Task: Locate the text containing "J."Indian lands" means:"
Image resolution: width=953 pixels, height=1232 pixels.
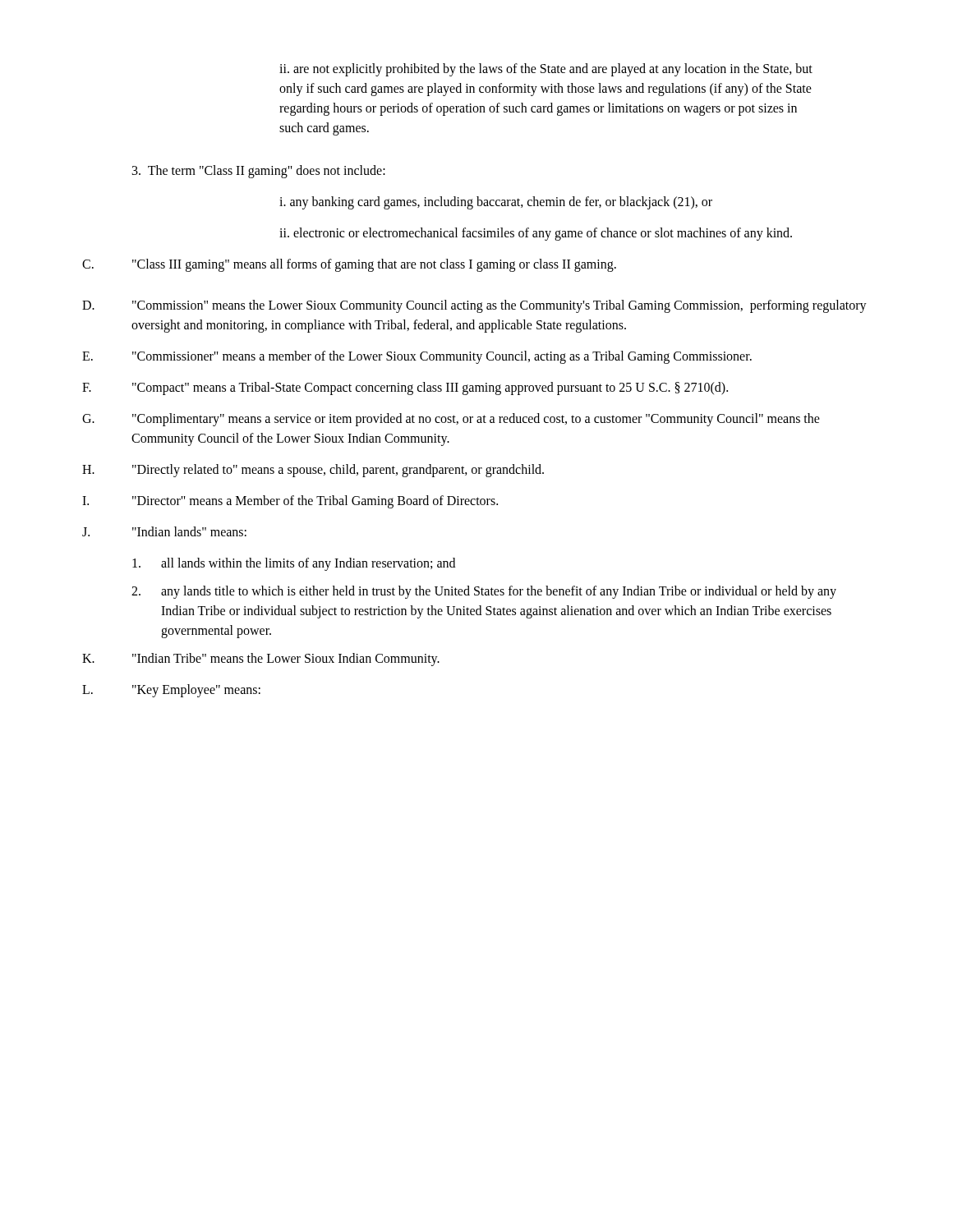Action: (x=164, y=531)
